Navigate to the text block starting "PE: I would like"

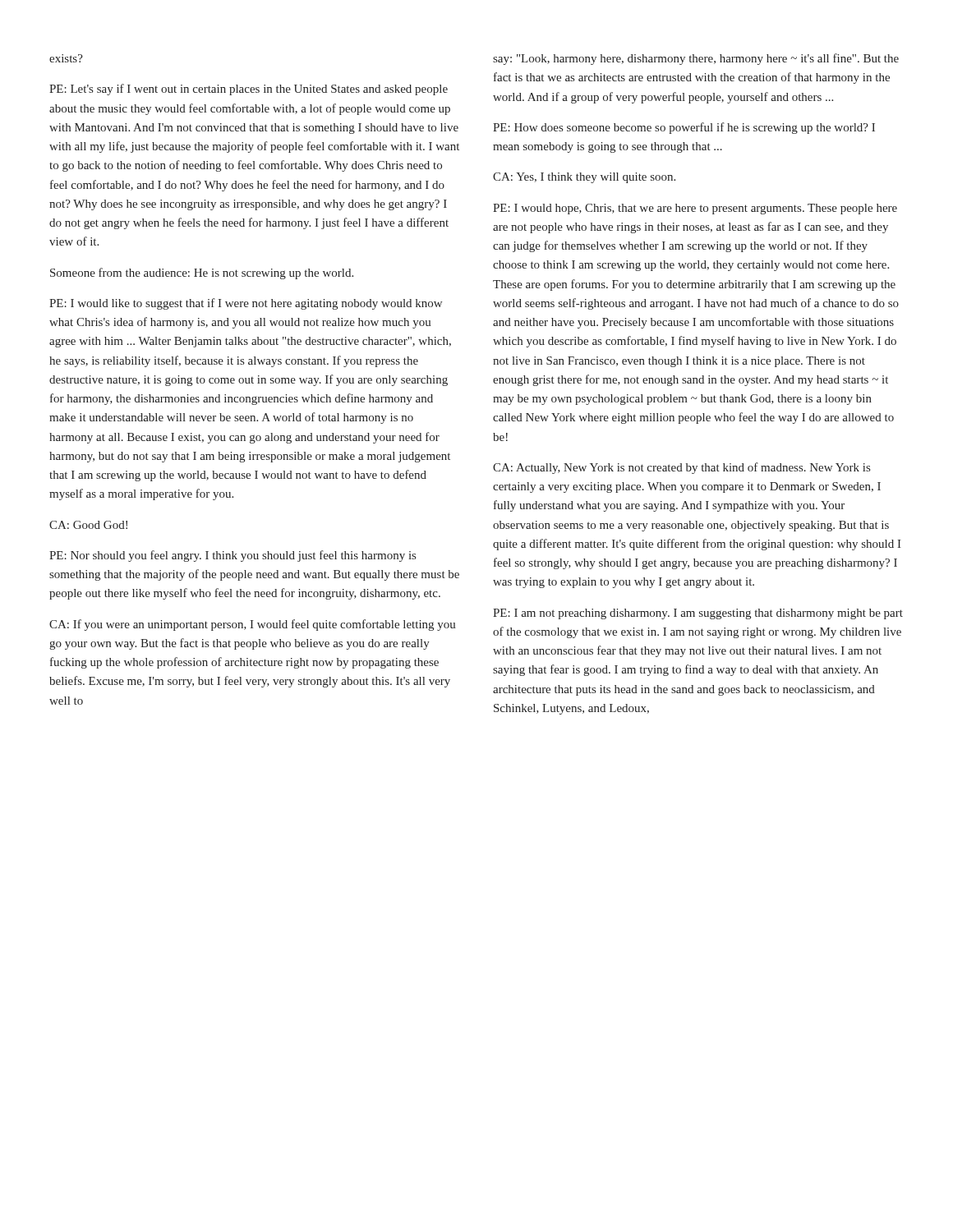tap(250, 398)
